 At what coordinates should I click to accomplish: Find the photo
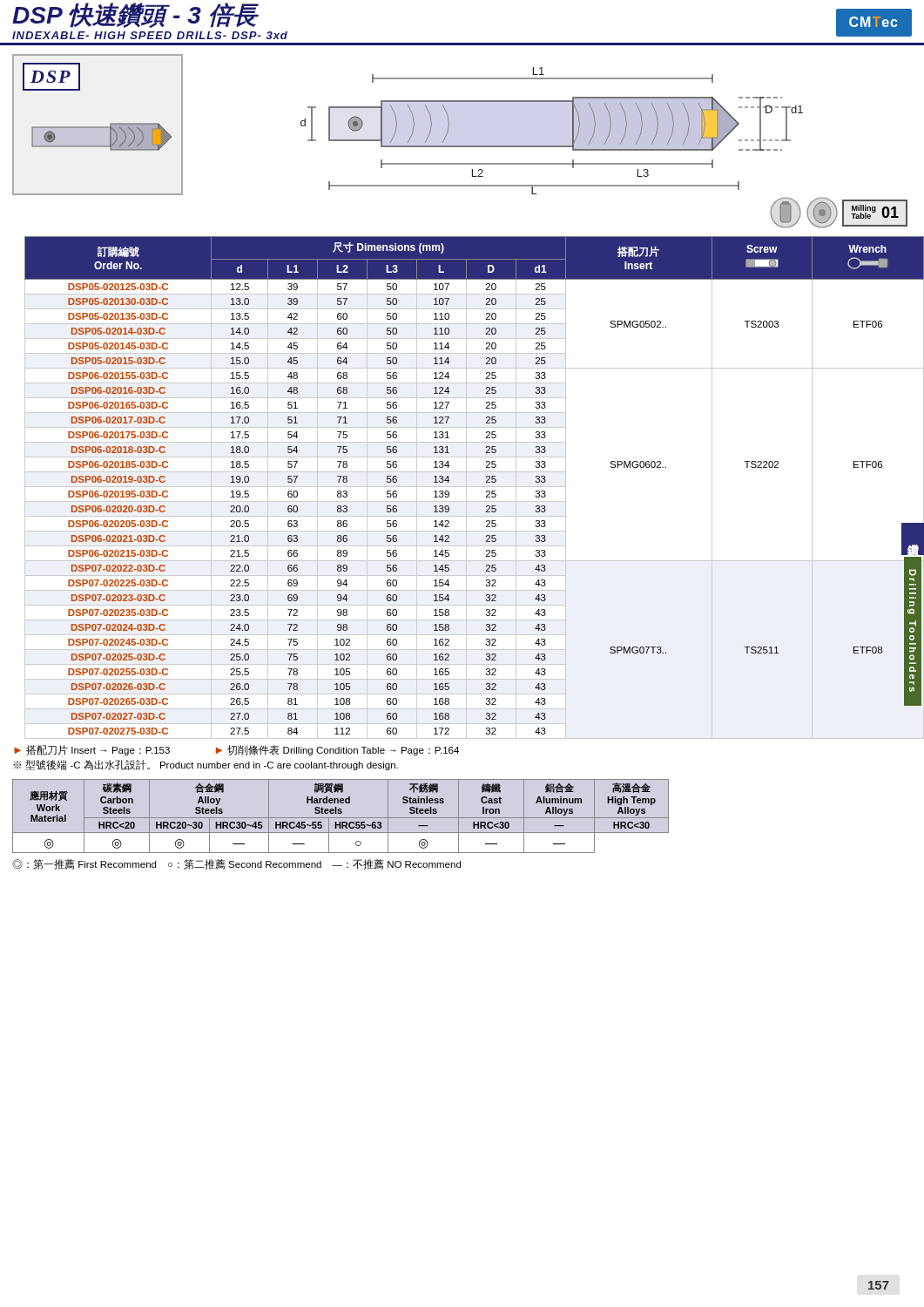coord(98,125)
